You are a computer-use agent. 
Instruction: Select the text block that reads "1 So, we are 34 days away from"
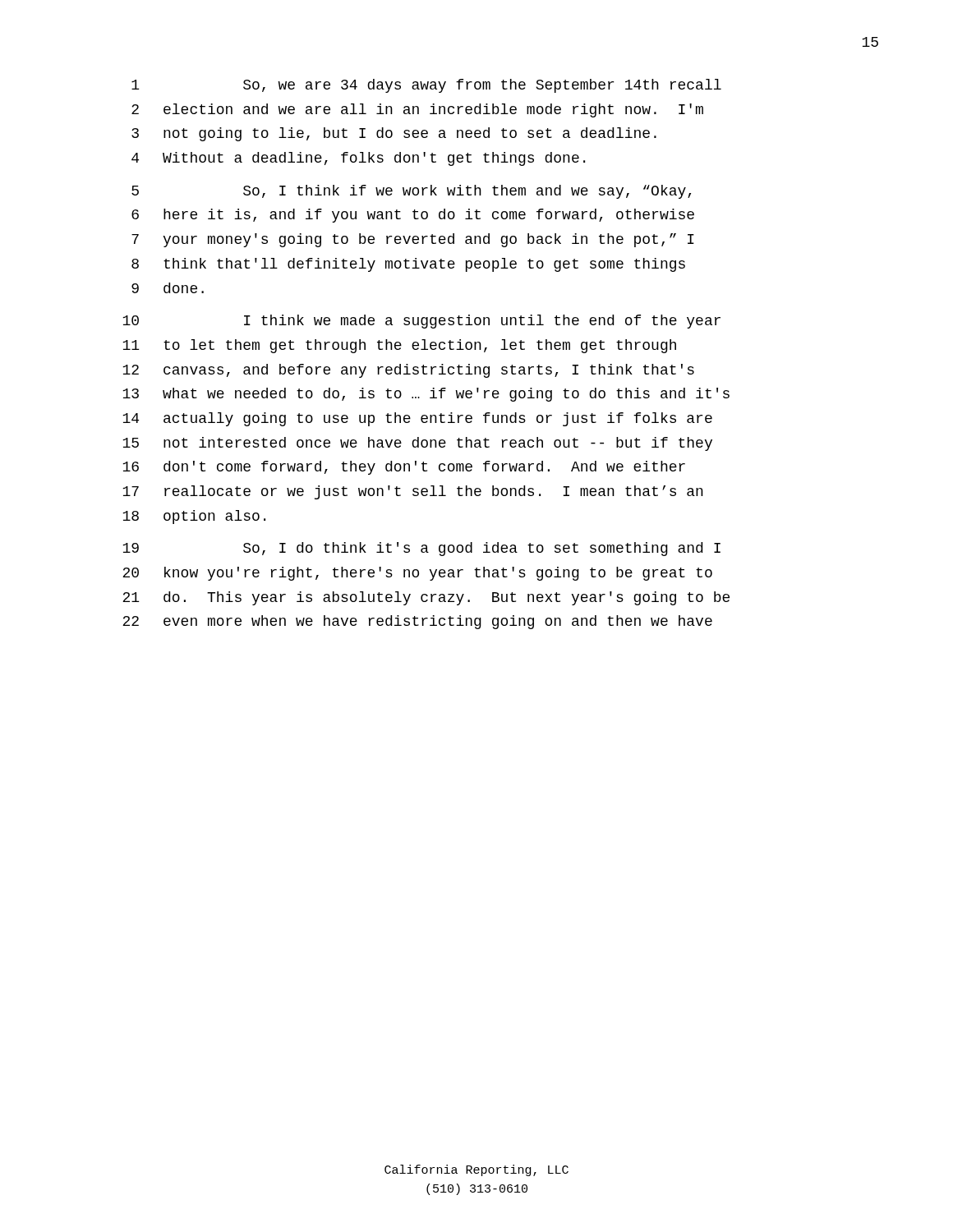(x=489, y=354)
